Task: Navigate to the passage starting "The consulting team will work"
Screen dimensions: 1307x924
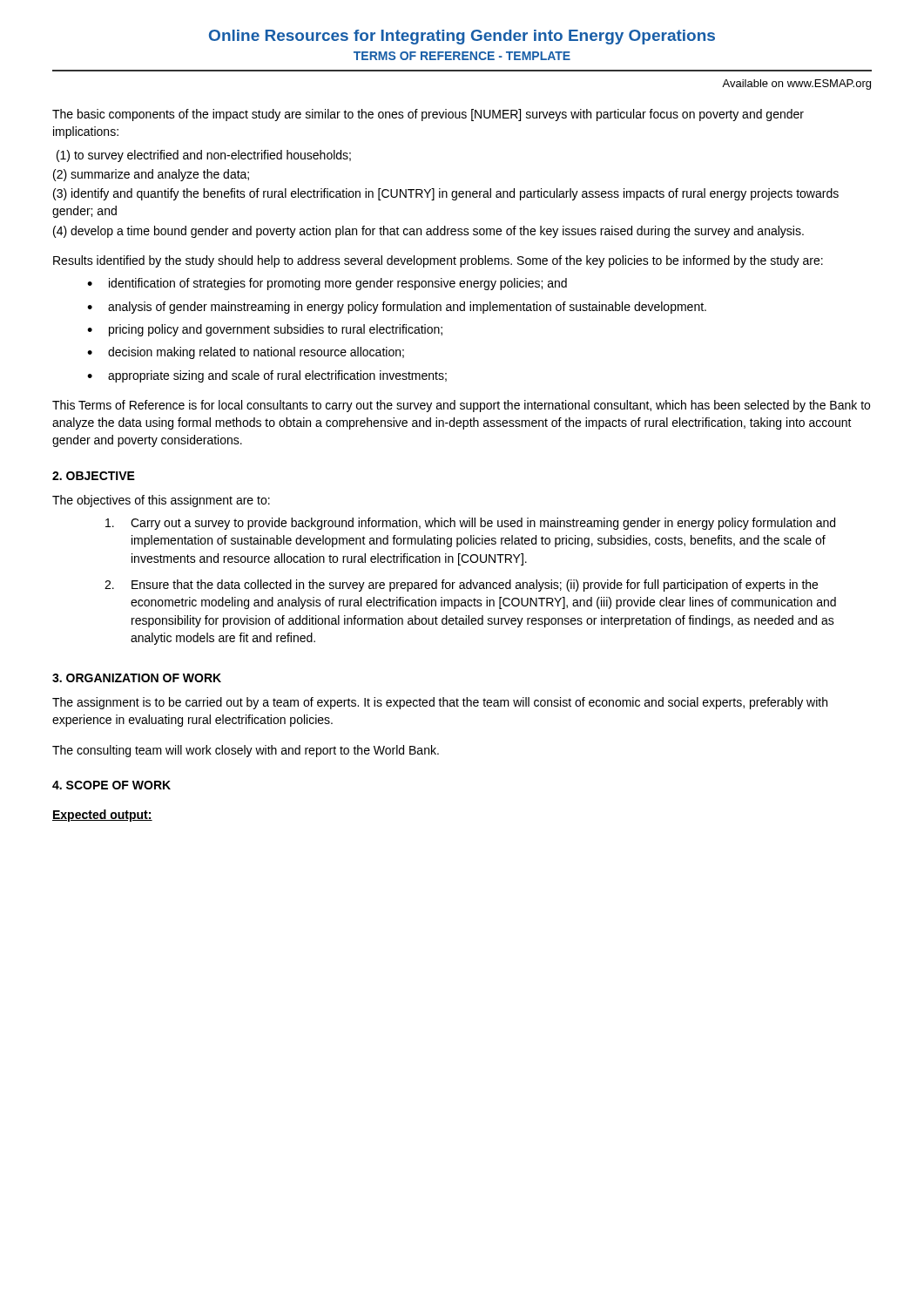Action: point(246,750)
